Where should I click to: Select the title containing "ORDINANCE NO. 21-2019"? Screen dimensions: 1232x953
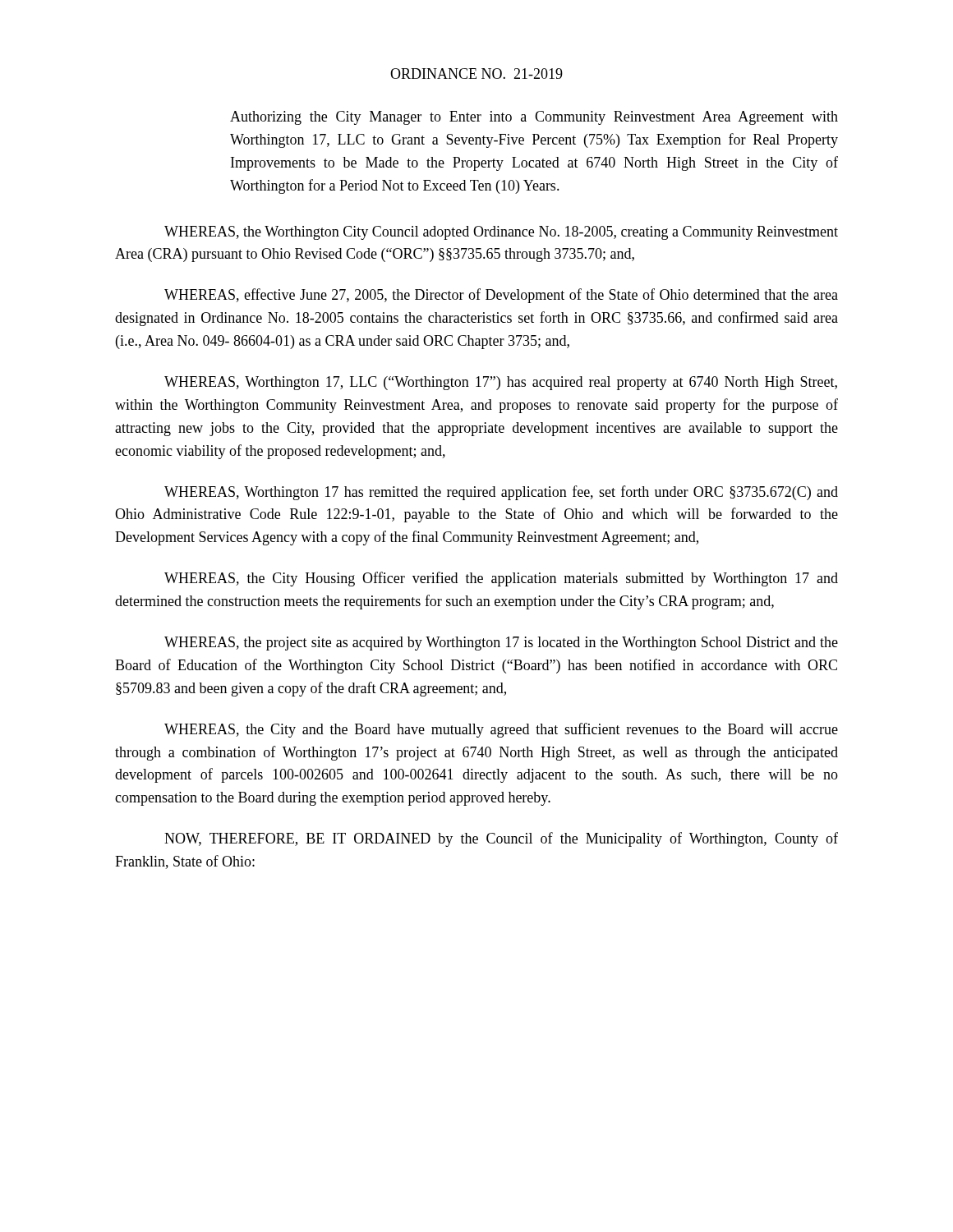(476, 74)
